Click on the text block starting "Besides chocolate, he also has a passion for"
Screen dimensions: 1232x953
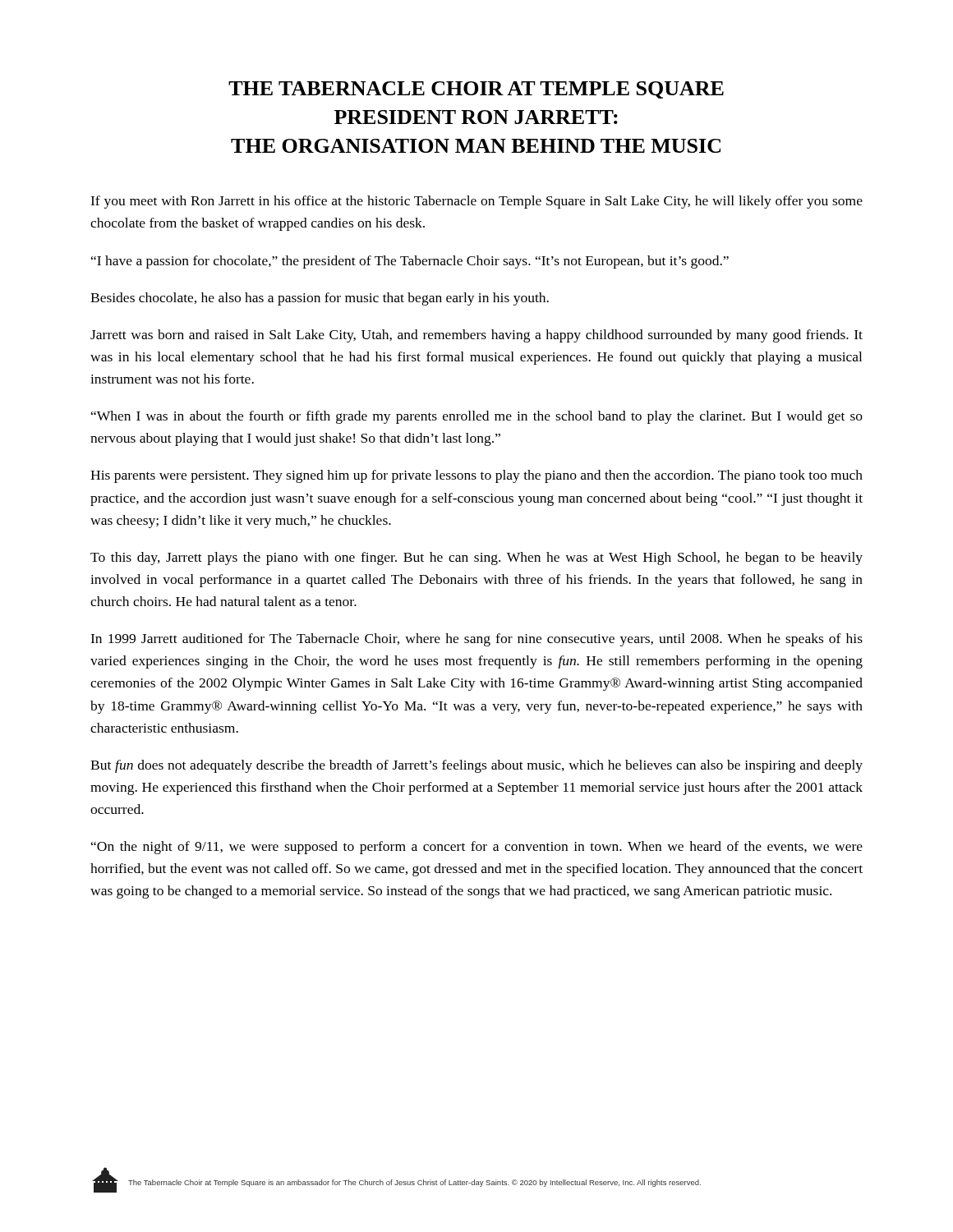coord(320,297)
